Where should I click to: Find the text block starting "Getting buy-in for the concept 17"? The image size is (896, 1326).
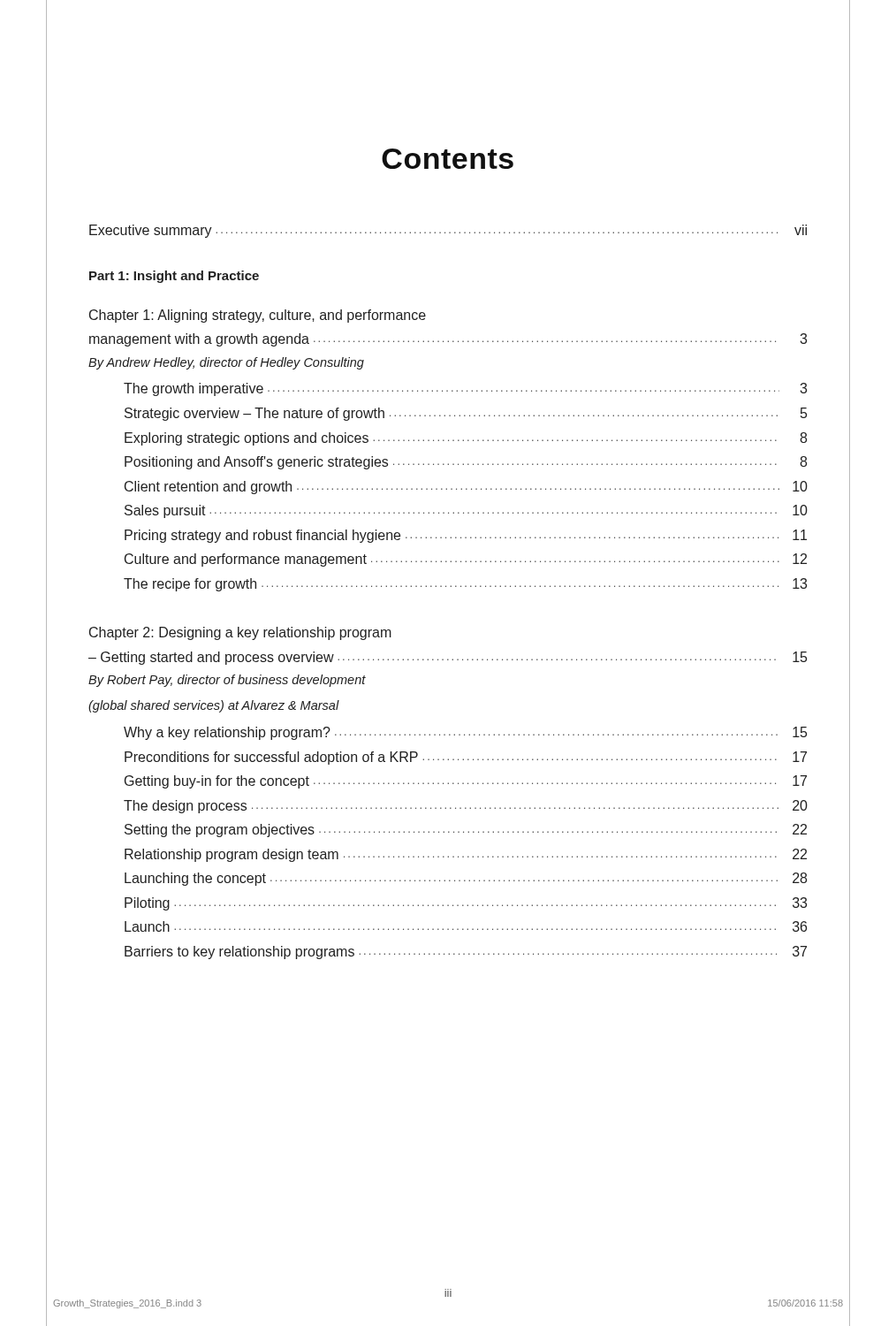point(466,781)
